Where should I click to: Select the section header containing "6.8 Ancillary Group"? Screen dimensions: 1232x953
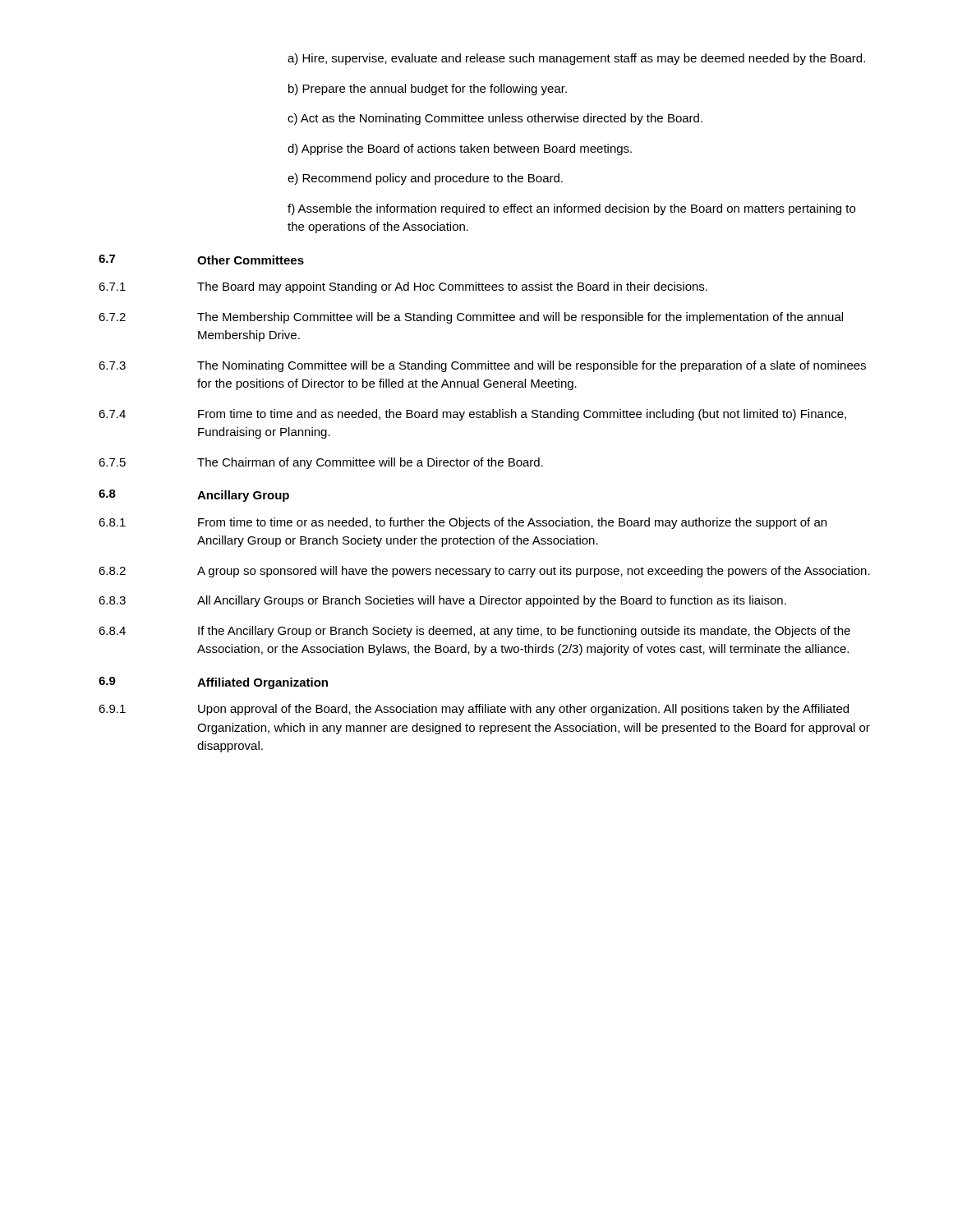pyautogui.click(x=194, y=496)
